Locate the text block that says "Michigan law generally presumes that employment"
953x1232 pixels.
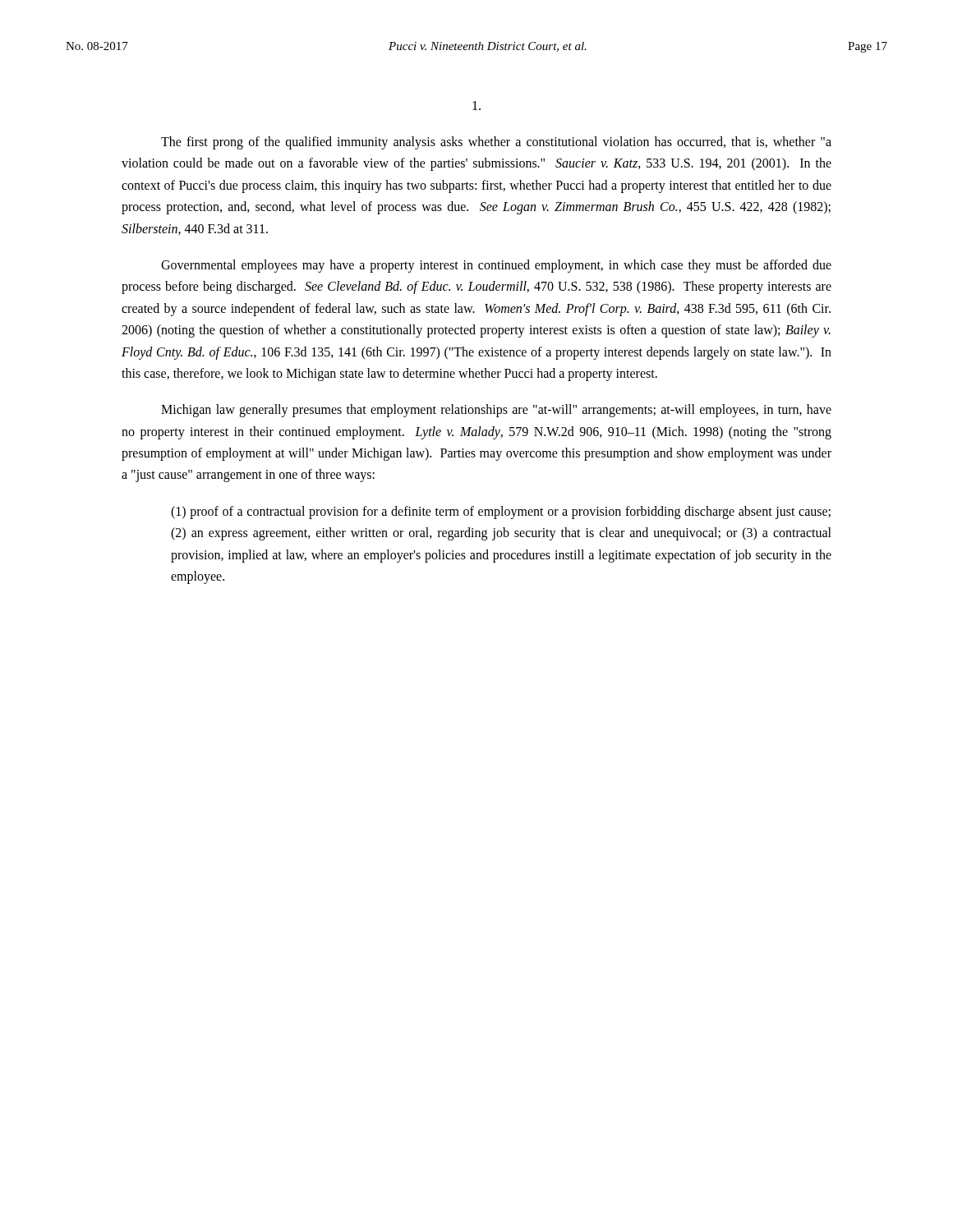[476, 442]
